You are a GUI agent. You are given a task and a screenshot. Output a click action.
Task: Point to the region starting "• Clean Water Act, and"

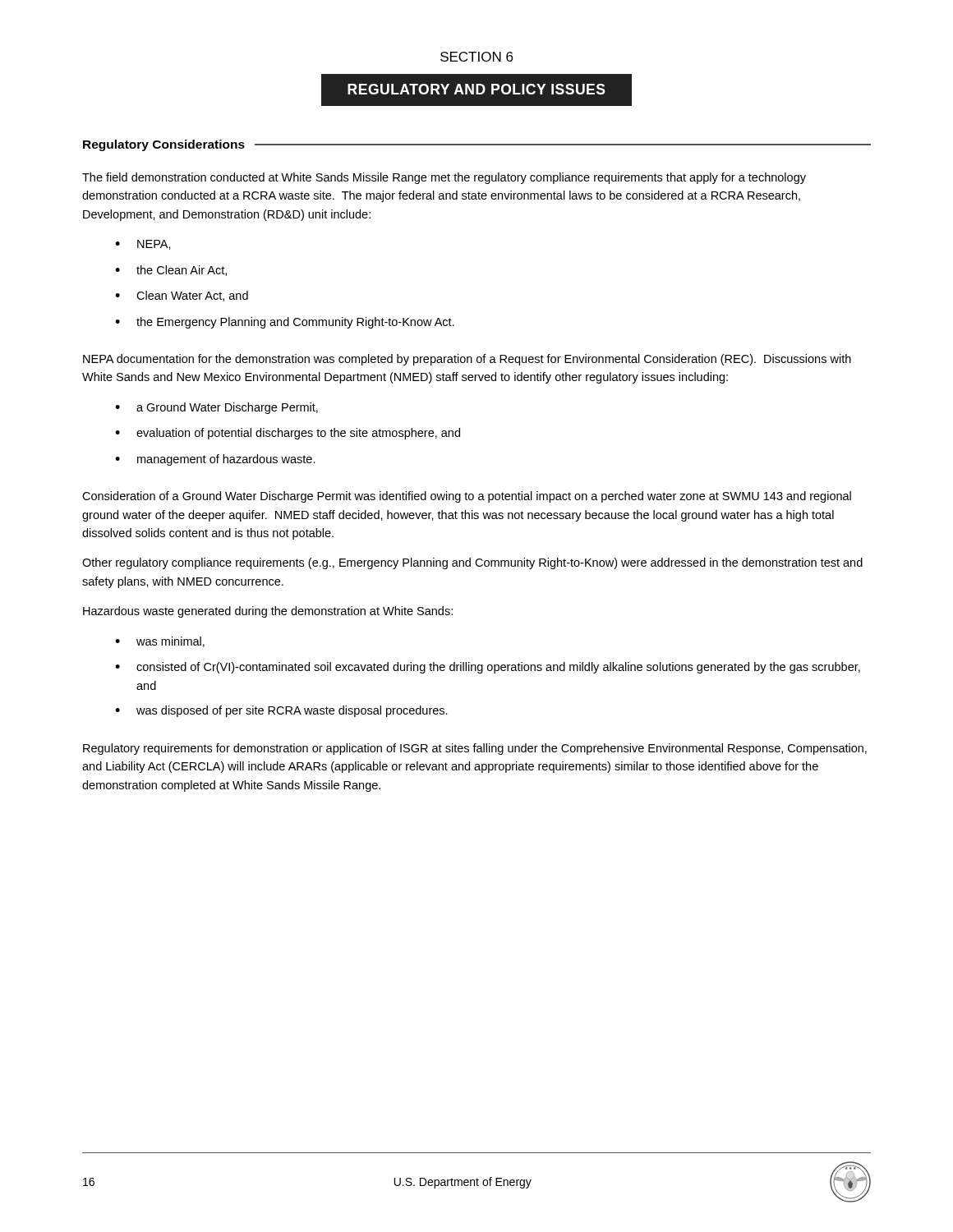(182, 296)
